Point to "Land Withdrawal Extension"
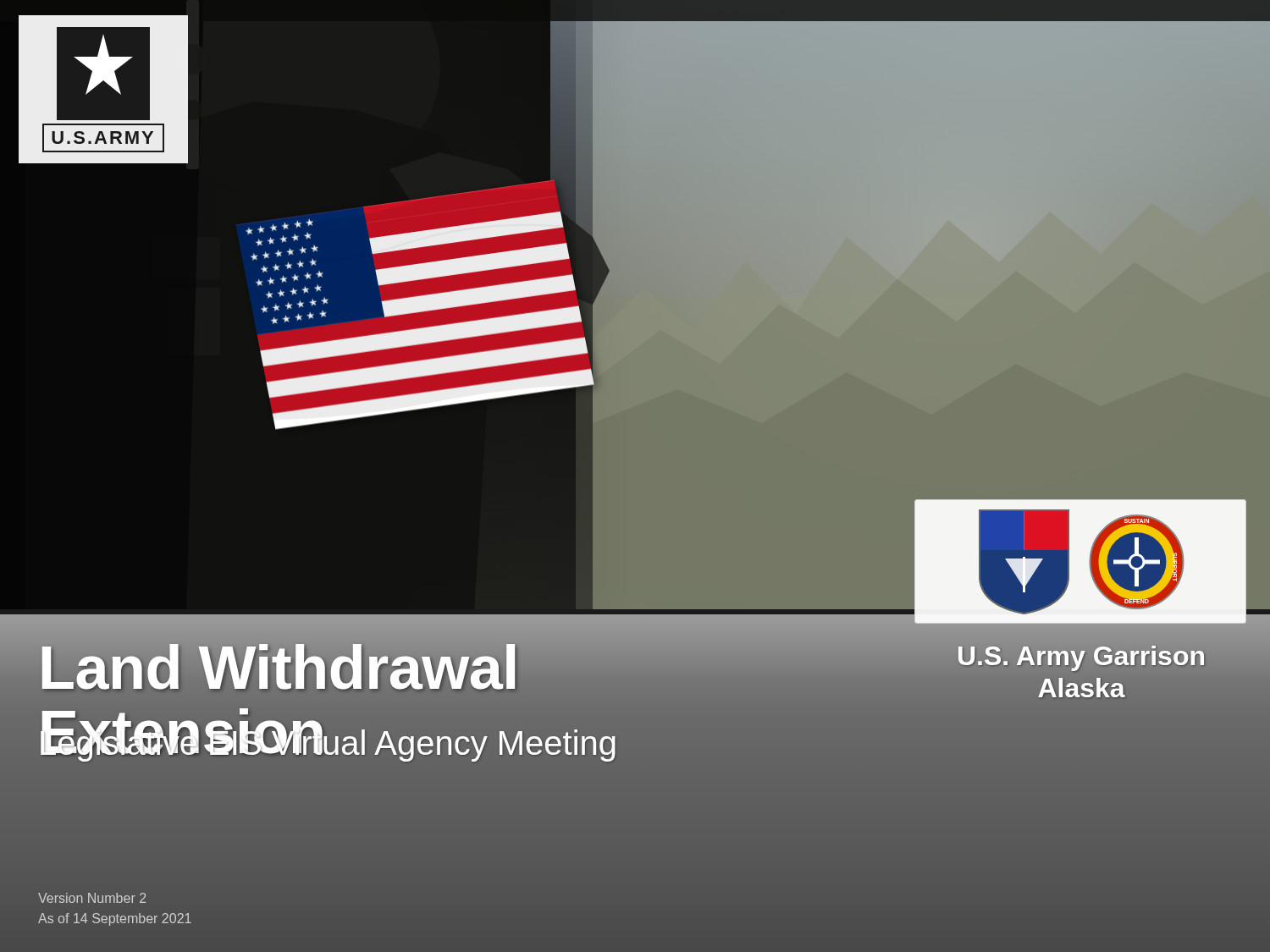 pos(398,700)
